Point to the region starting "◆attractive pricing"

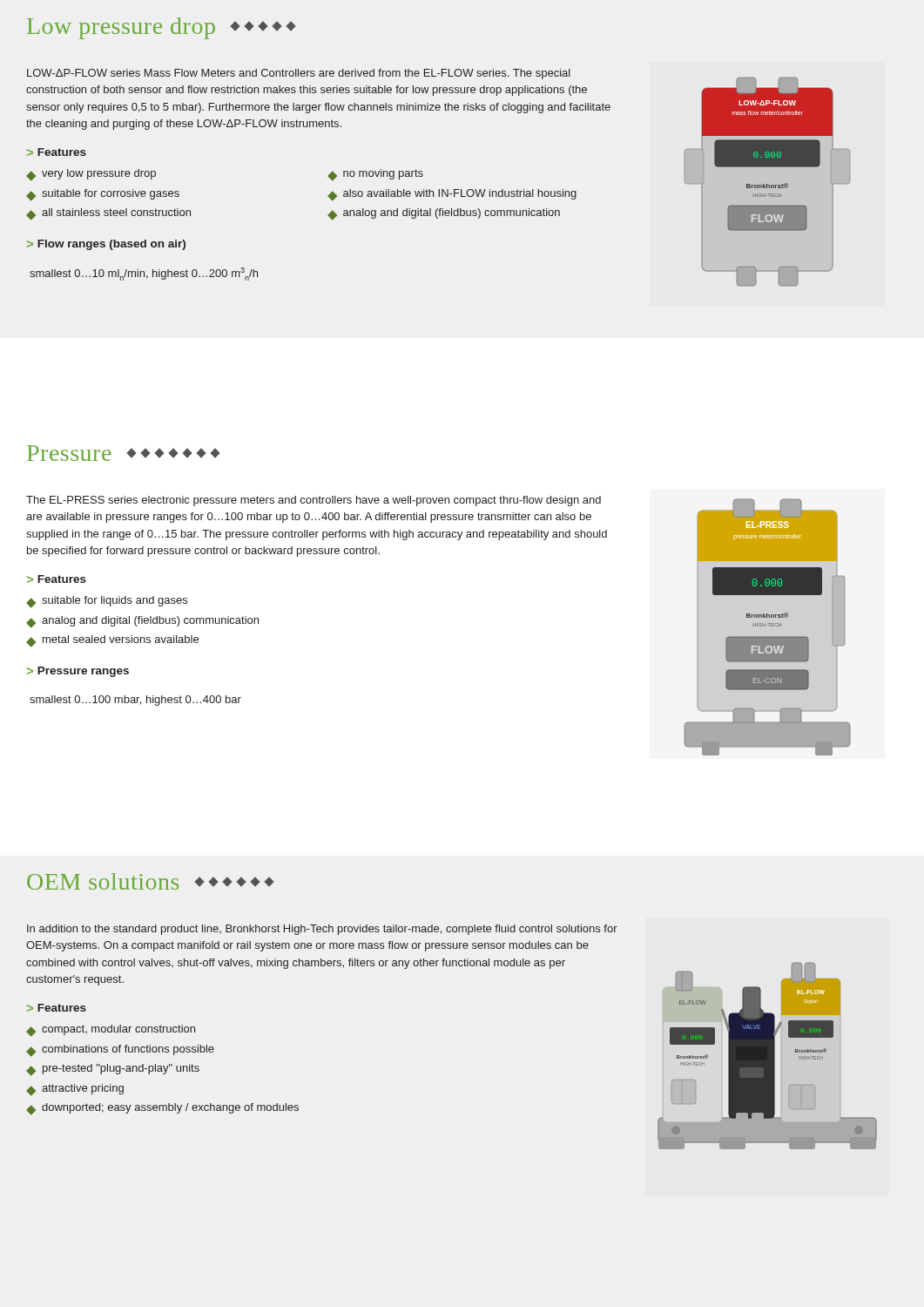tap(75, 1089)
